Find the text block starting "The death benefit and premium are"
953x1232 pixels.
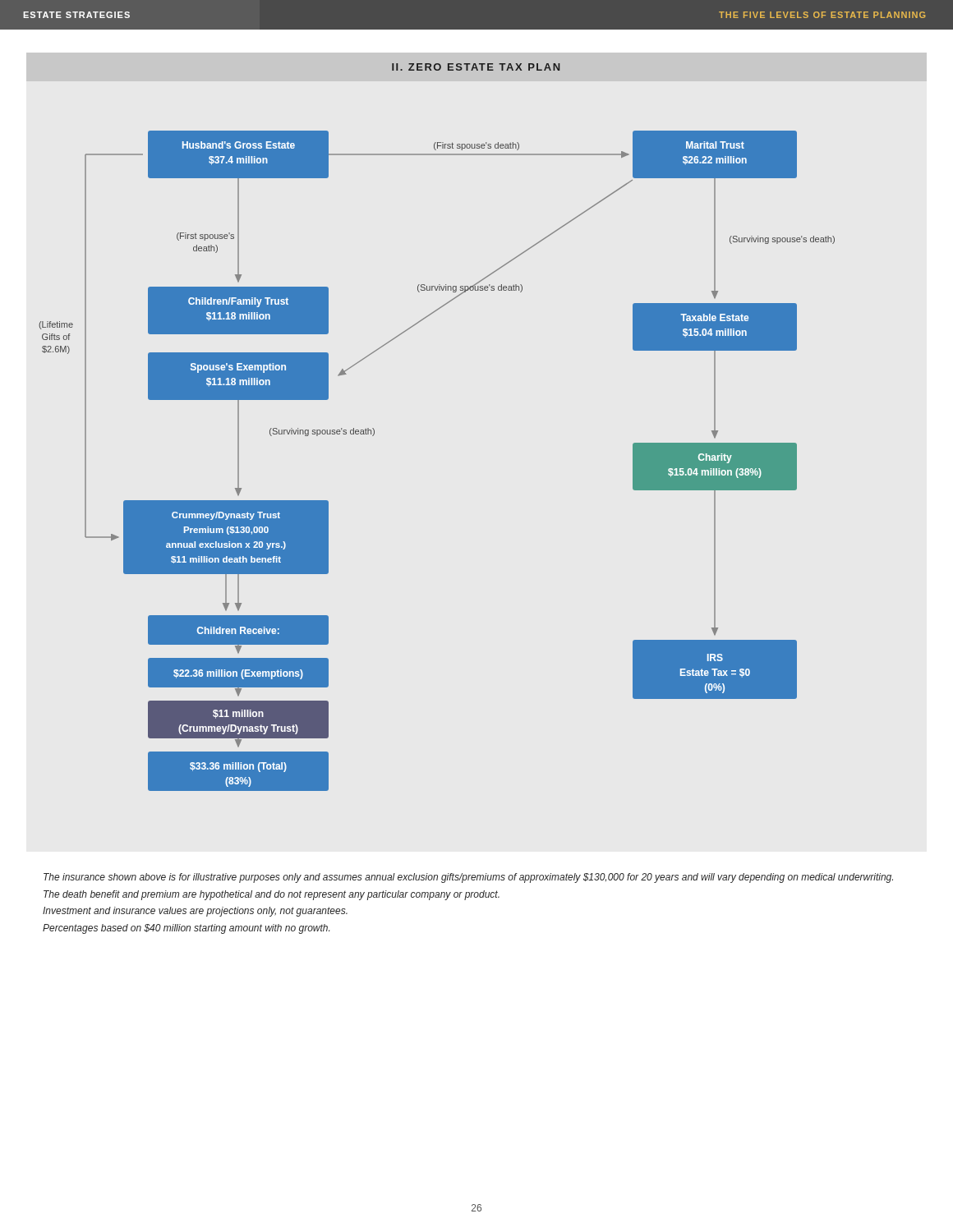272,894
